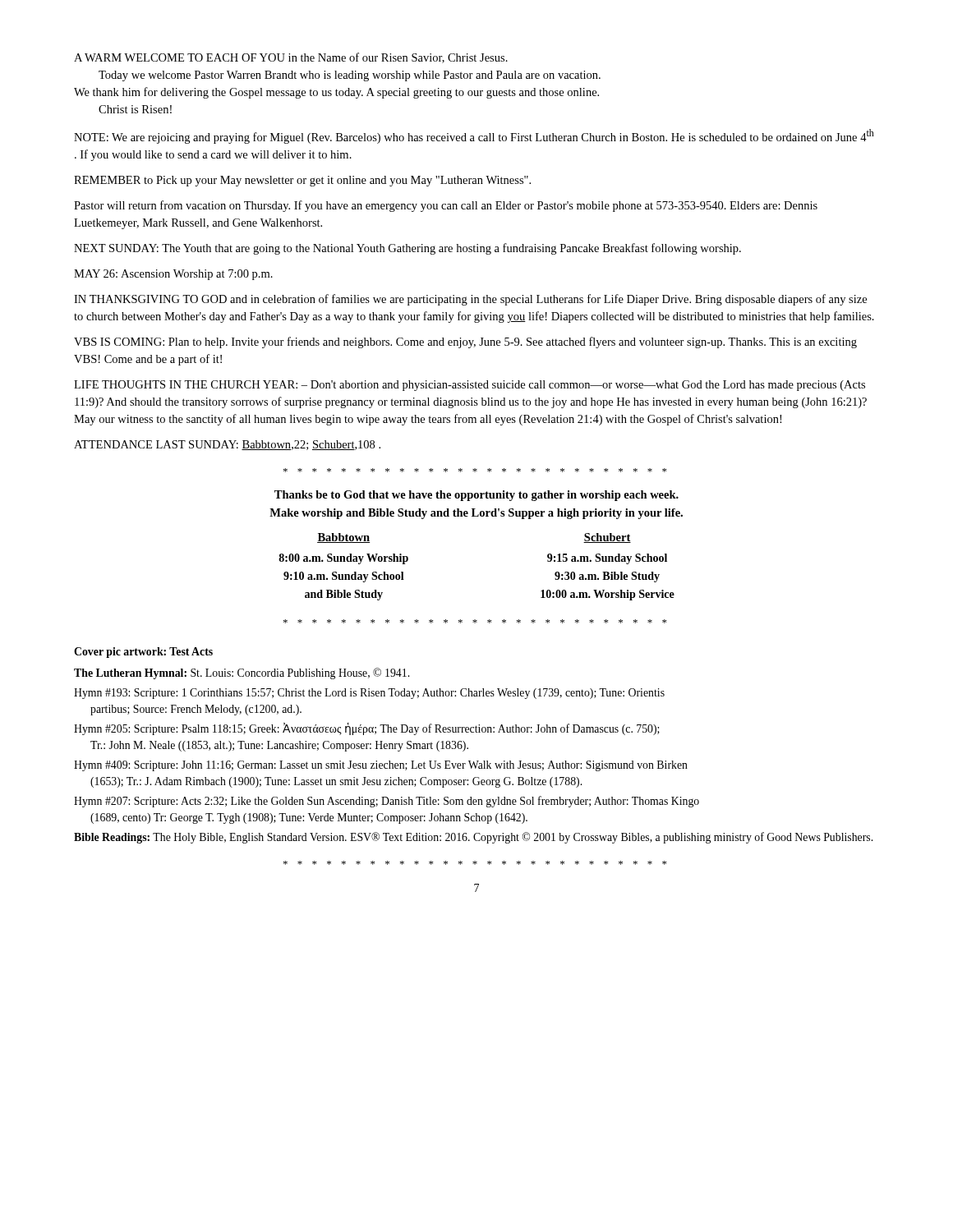Locate the text block starting "Hymn #205: Scripture: Psalm 118:15; Greek: Ἀναστάσεως ἡμέρα;"
Viewport: 953px width, 1232px height.
tap(476, 738)
